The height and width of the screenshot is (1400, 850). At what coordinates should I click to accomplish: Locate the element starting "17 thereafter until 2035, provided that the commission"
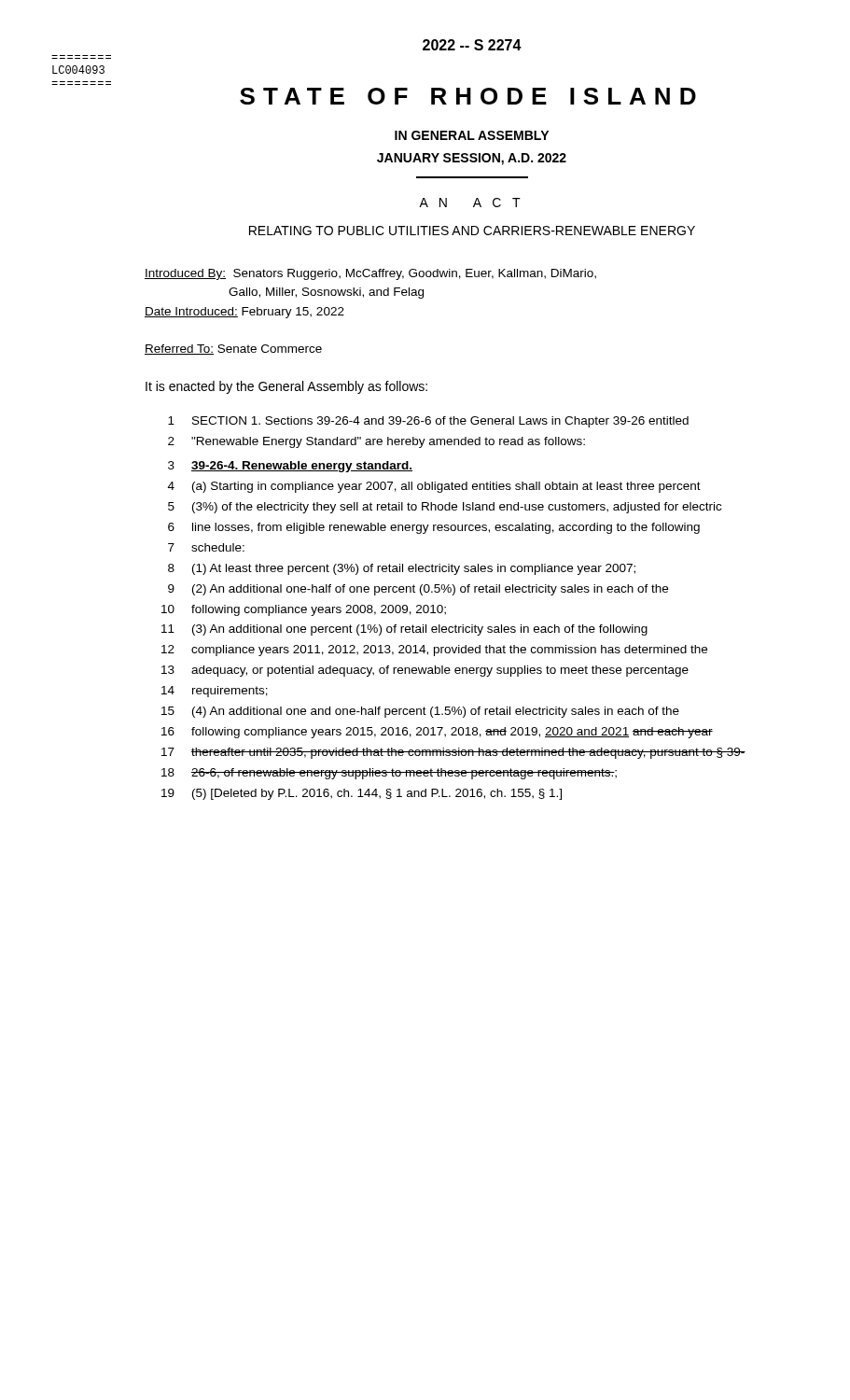tap(472, 752)
